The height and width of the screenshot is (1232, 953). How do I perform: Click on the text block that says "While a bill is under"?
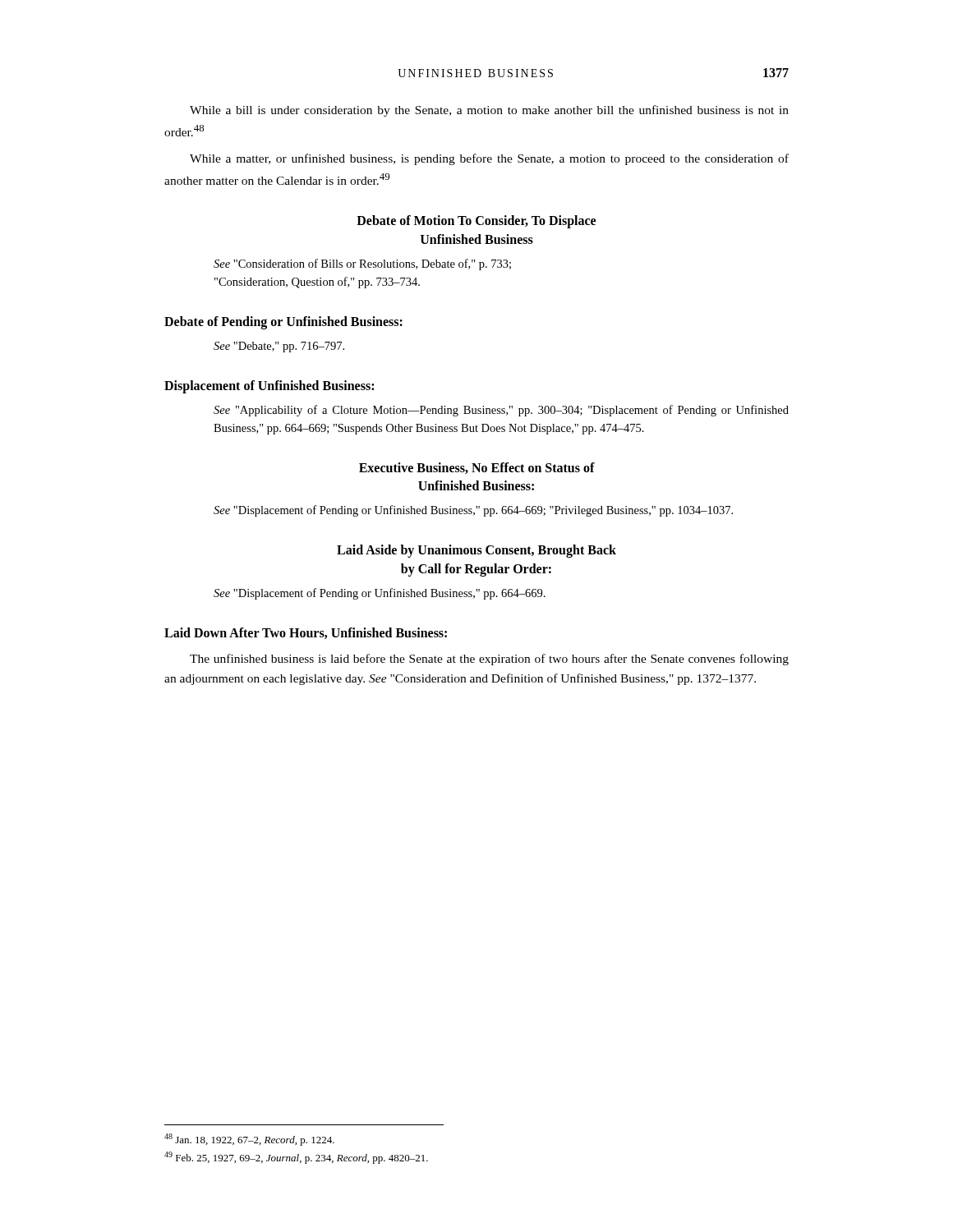point(476,145)
